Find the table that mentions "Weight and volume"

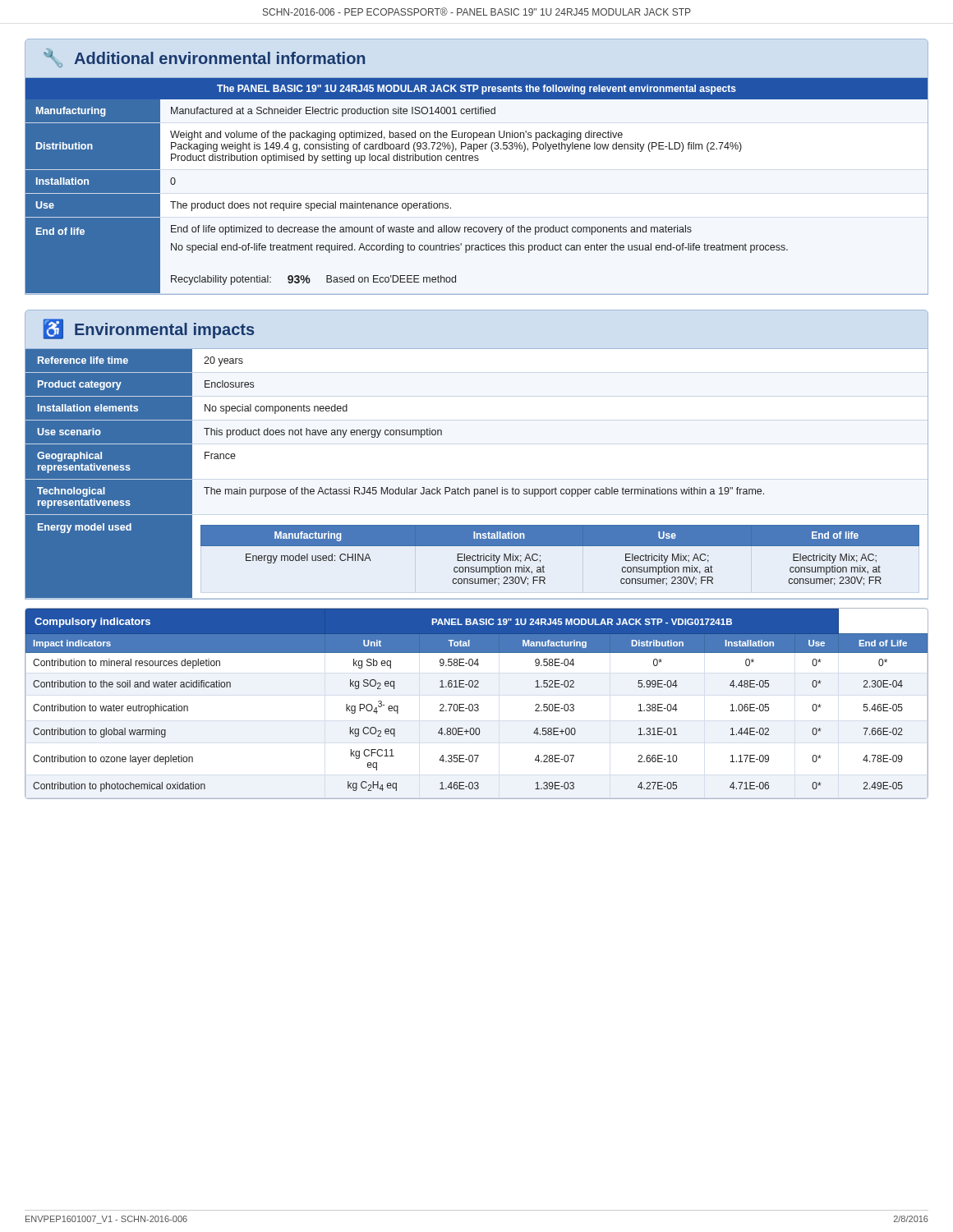click(476, 186)
